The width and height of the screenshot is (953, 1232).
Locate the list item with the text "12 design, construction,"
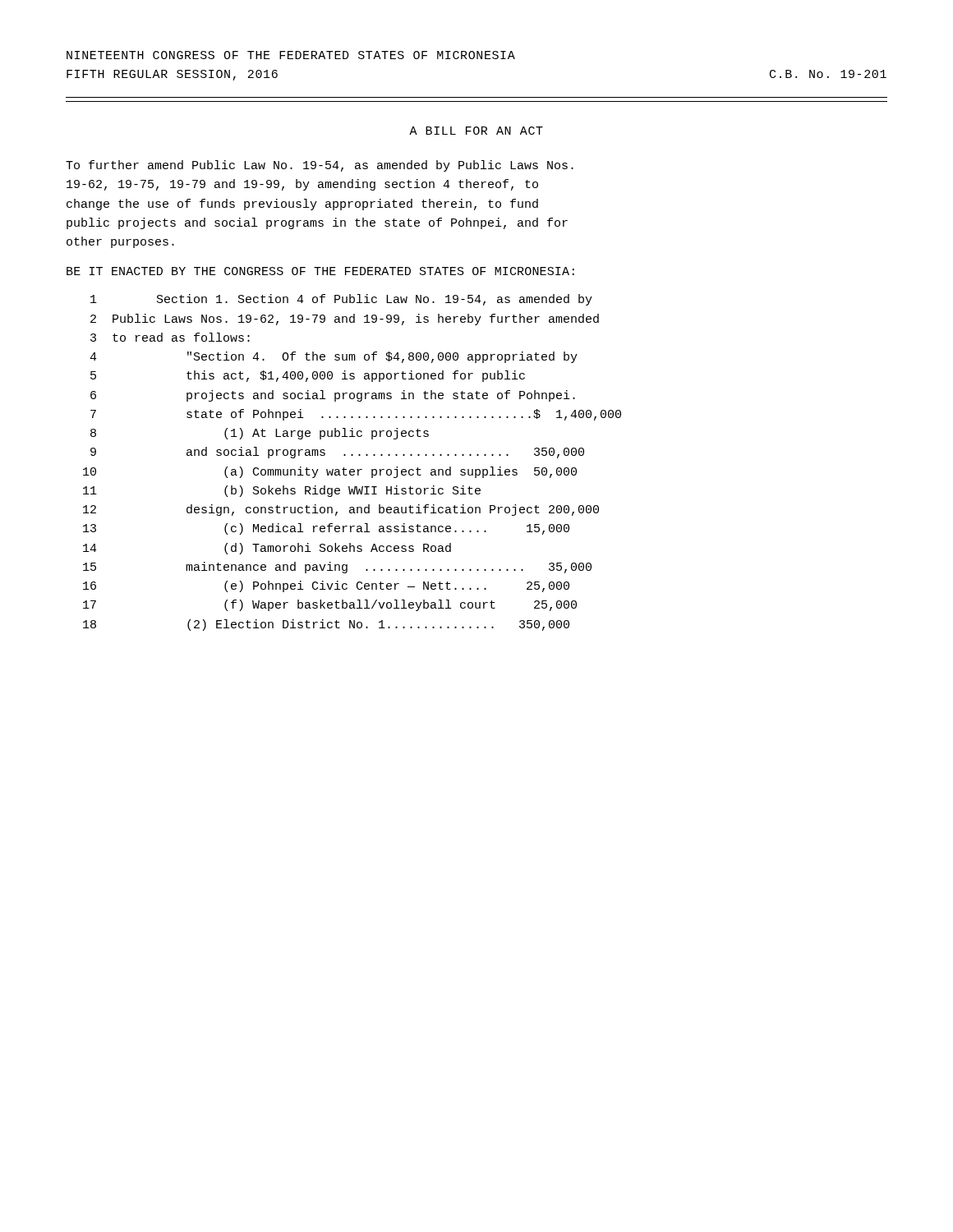pyautogui.click(x=476, y=511)
